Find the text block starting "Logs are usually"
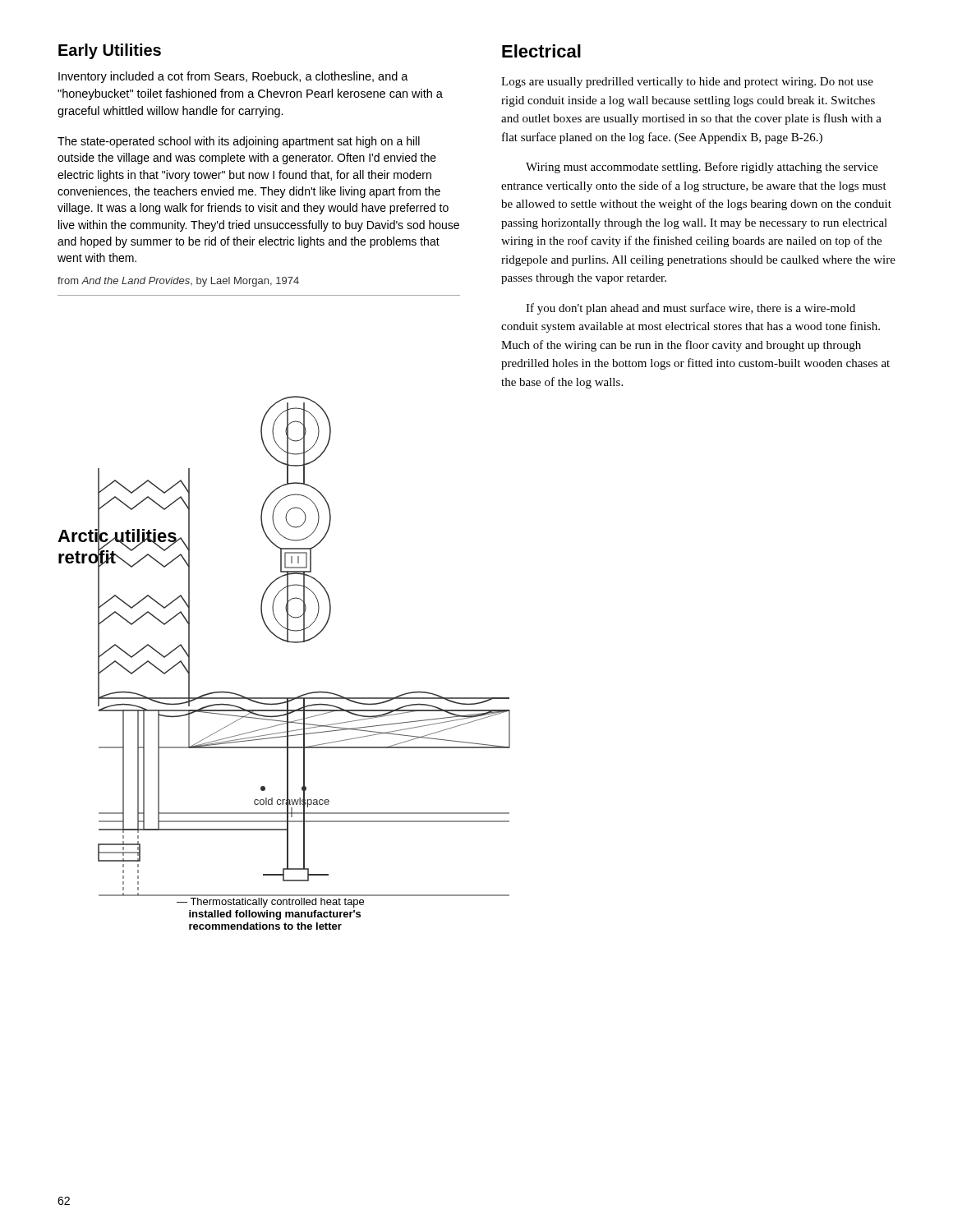Viewport: 953px width, 1232px height. (691, 109)
